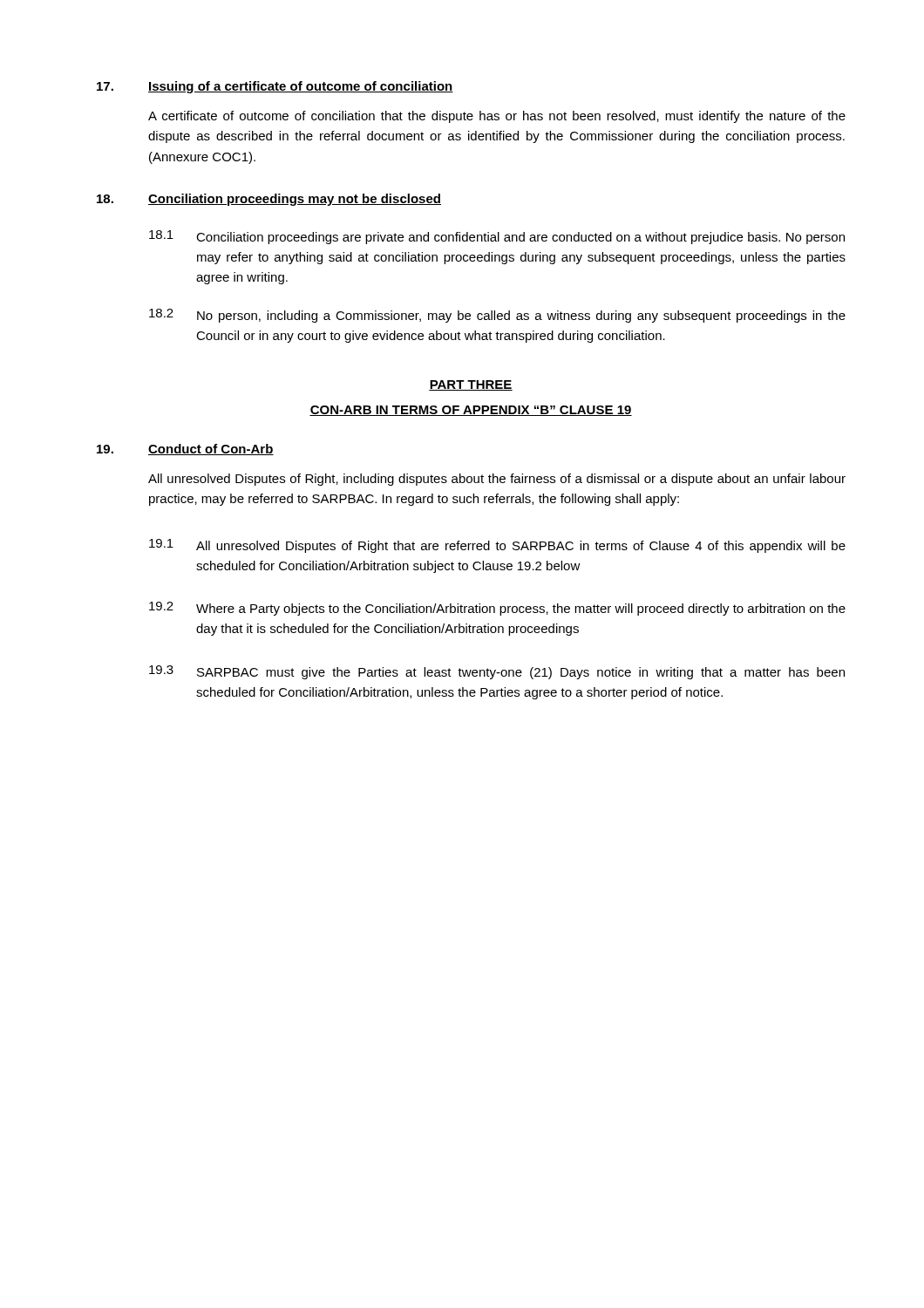924x1308 pixels.
Task: Click on the region starting "19. Conduct of"
Action: (x=185, y=450)
